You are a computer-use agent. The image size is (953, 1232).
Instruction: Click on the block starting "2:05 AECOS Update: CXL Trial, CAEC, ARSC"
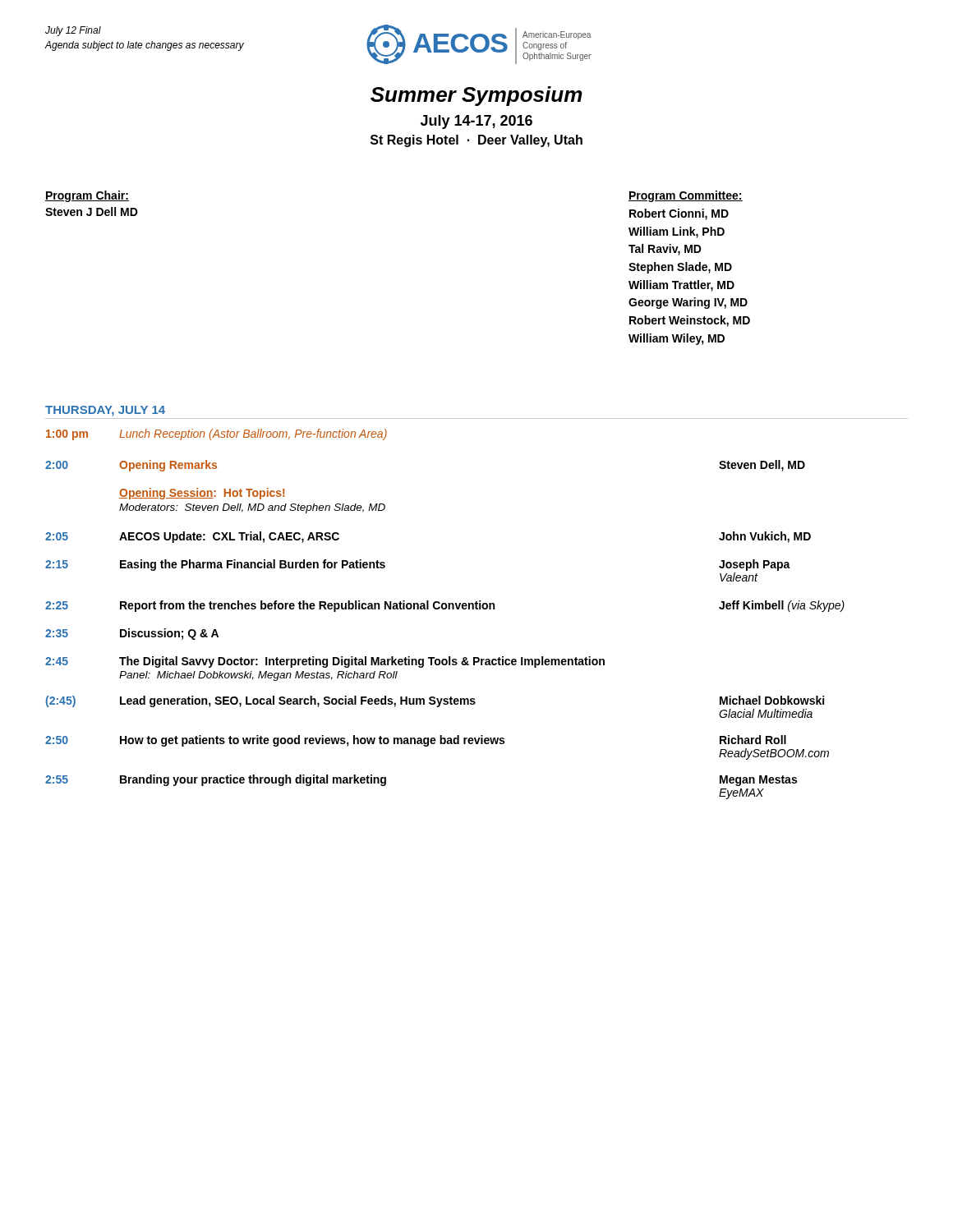coord(60,538)
